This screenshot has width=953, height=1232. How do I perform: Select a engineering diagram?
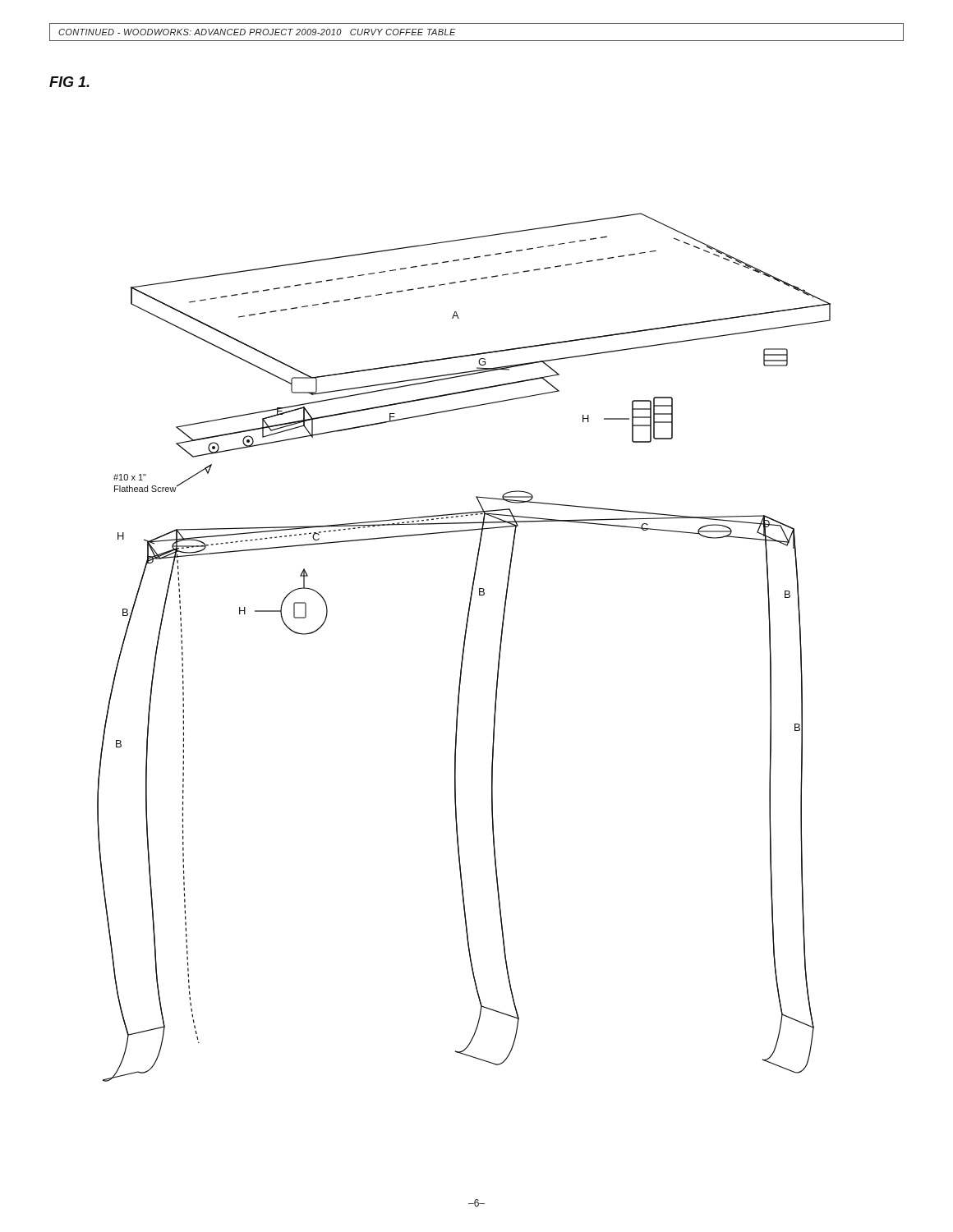476,632
